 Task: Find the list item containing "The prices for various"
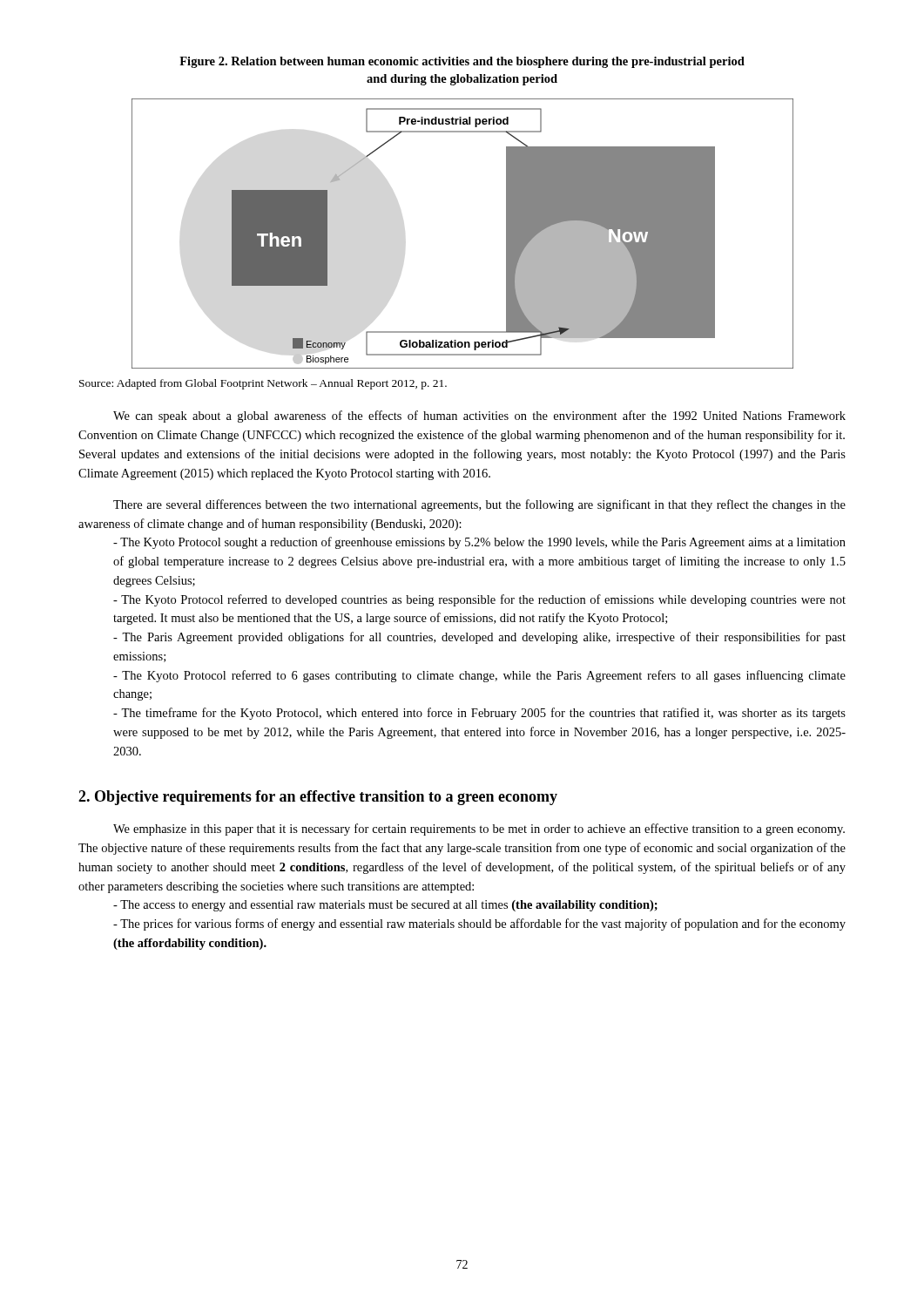pos(479,933)
